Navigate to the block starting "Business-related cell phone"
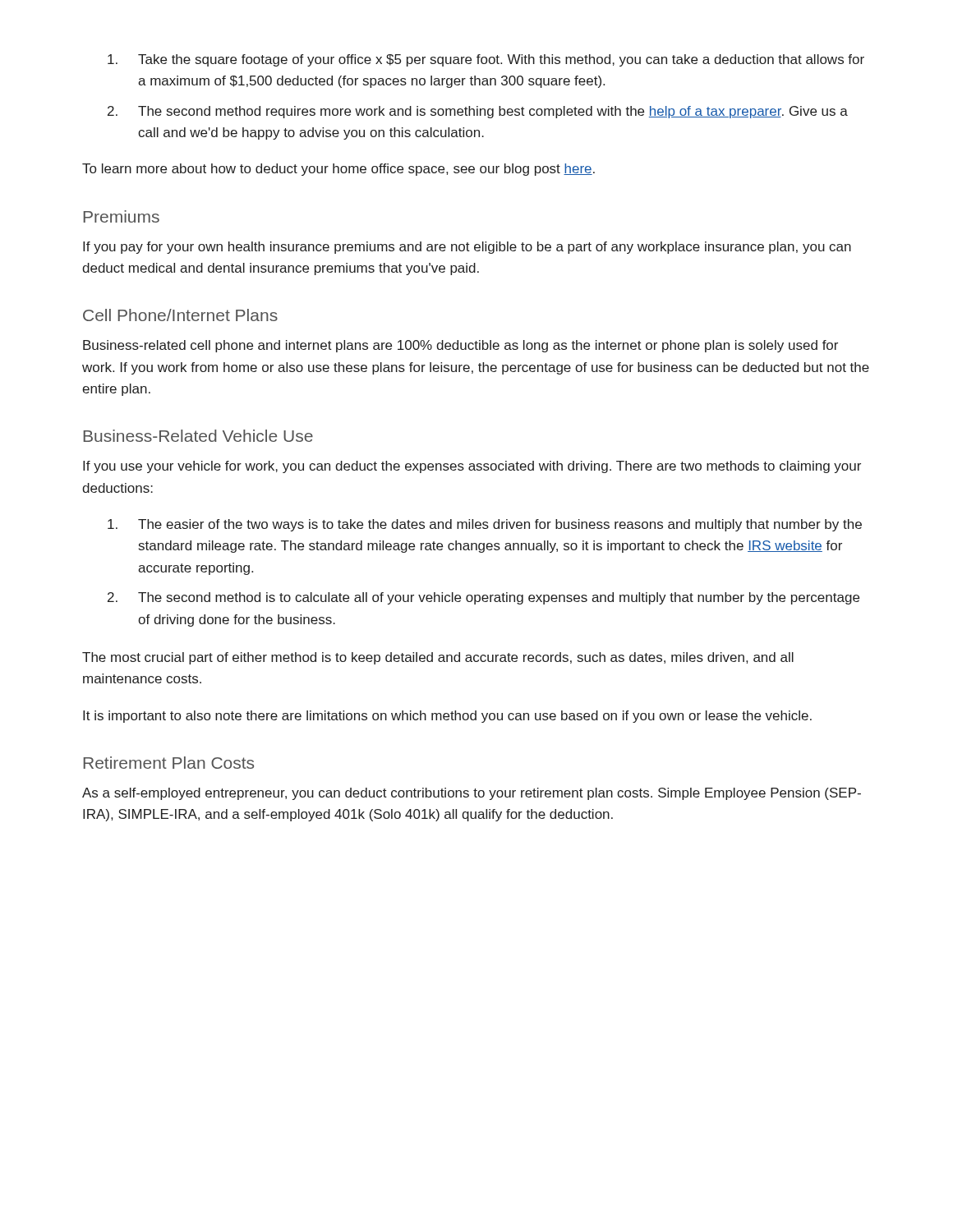The width and height of the screenshot is (953, 1232). click(x=476, y=367)
